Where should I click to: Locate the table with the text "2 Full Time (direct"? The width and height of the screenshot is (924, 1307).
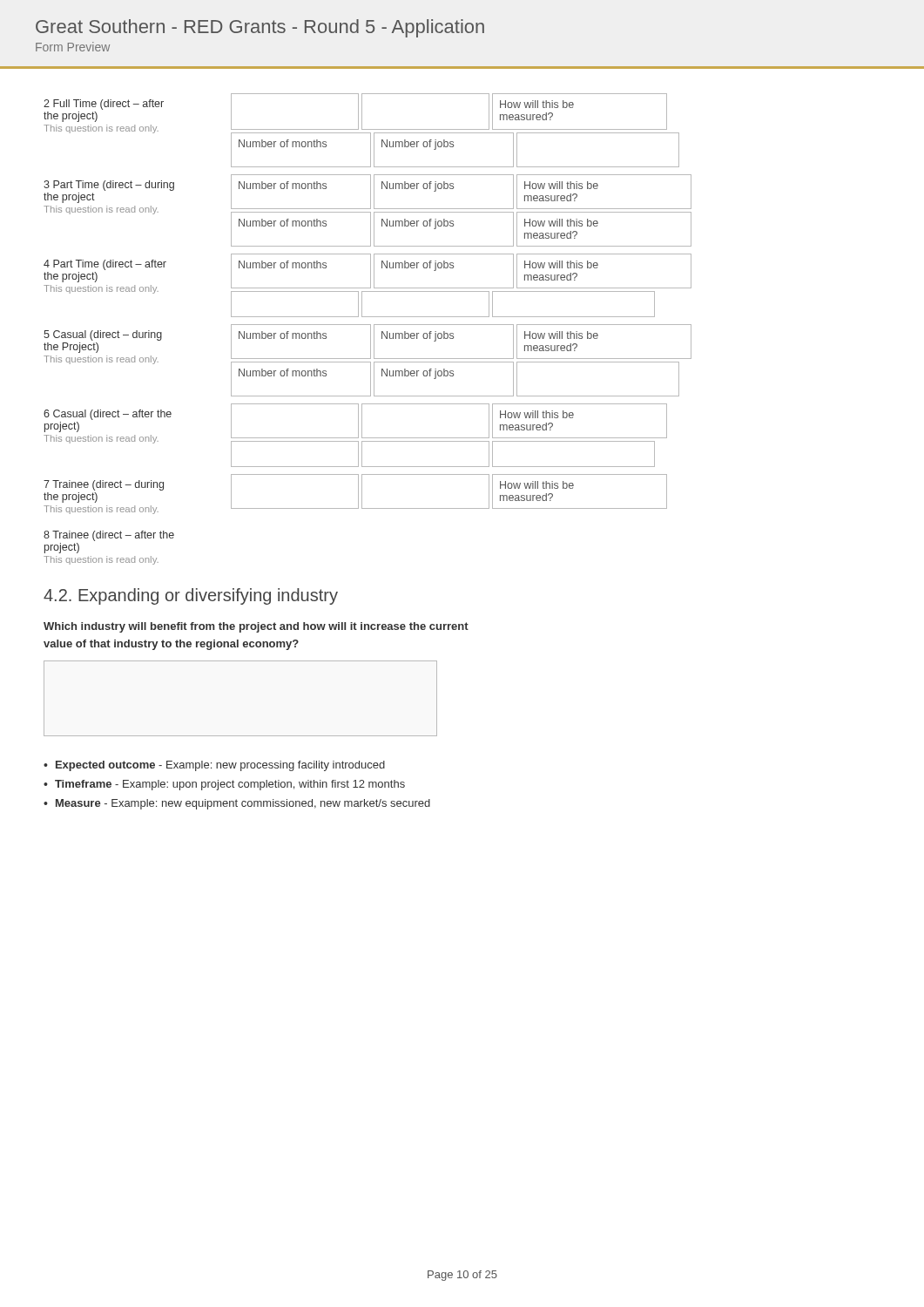[x=435, y=331]
